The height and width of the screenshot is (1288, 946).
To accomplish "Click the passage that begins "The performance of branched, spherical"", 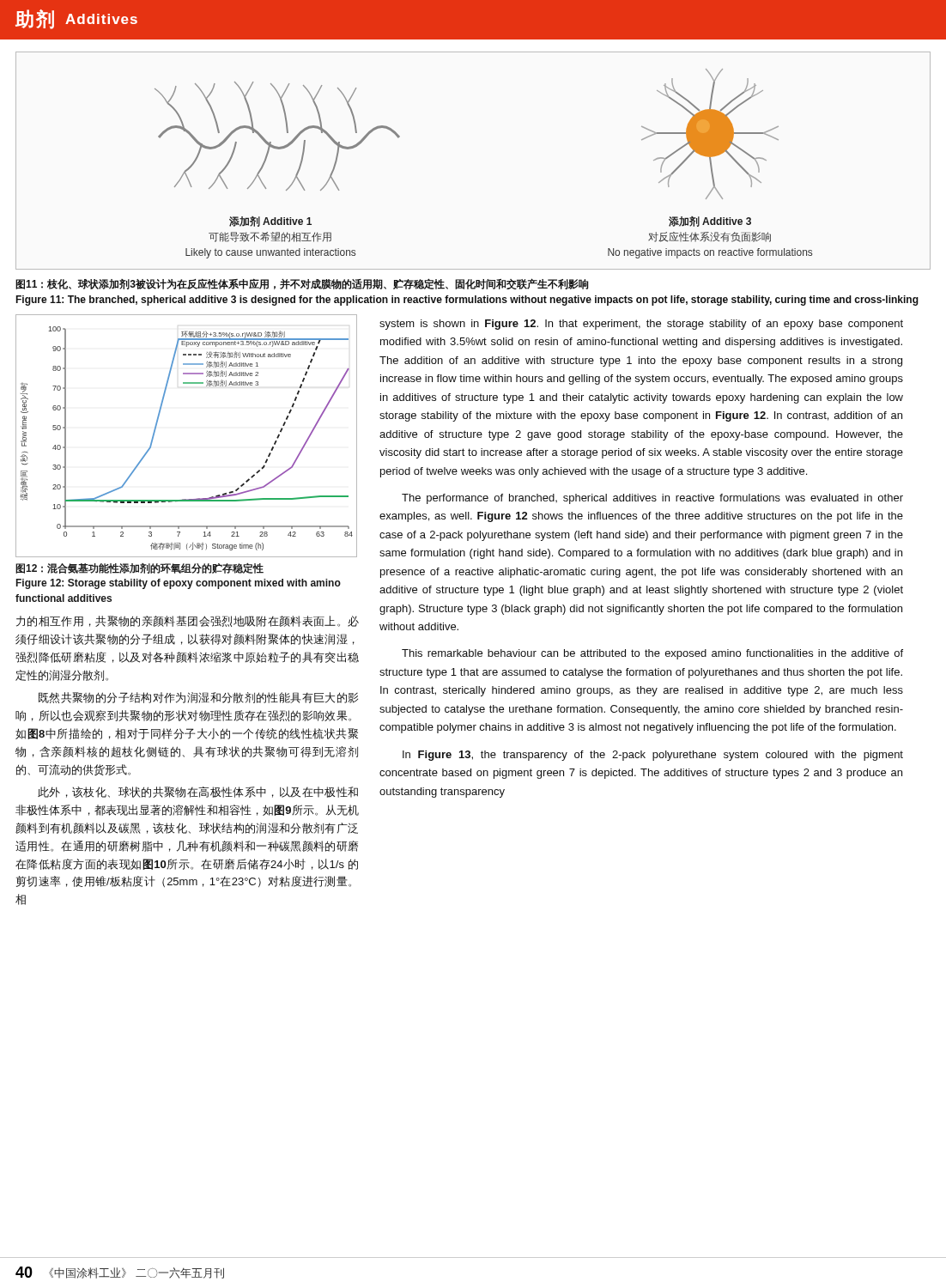I will tap(641, 562).
